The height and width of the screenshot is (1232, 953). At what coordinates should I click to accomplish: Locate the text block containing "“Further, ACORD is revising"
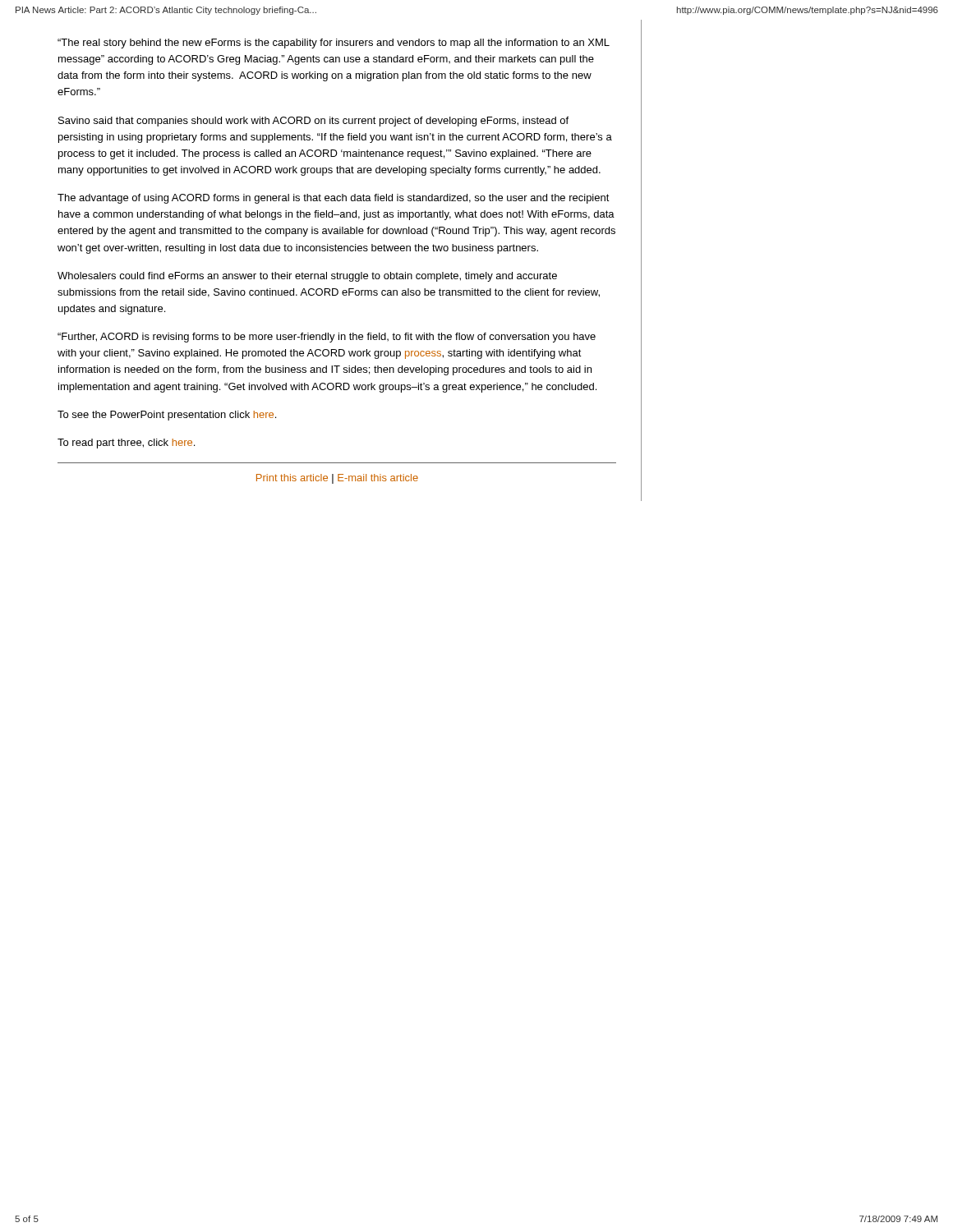[337, 362]
